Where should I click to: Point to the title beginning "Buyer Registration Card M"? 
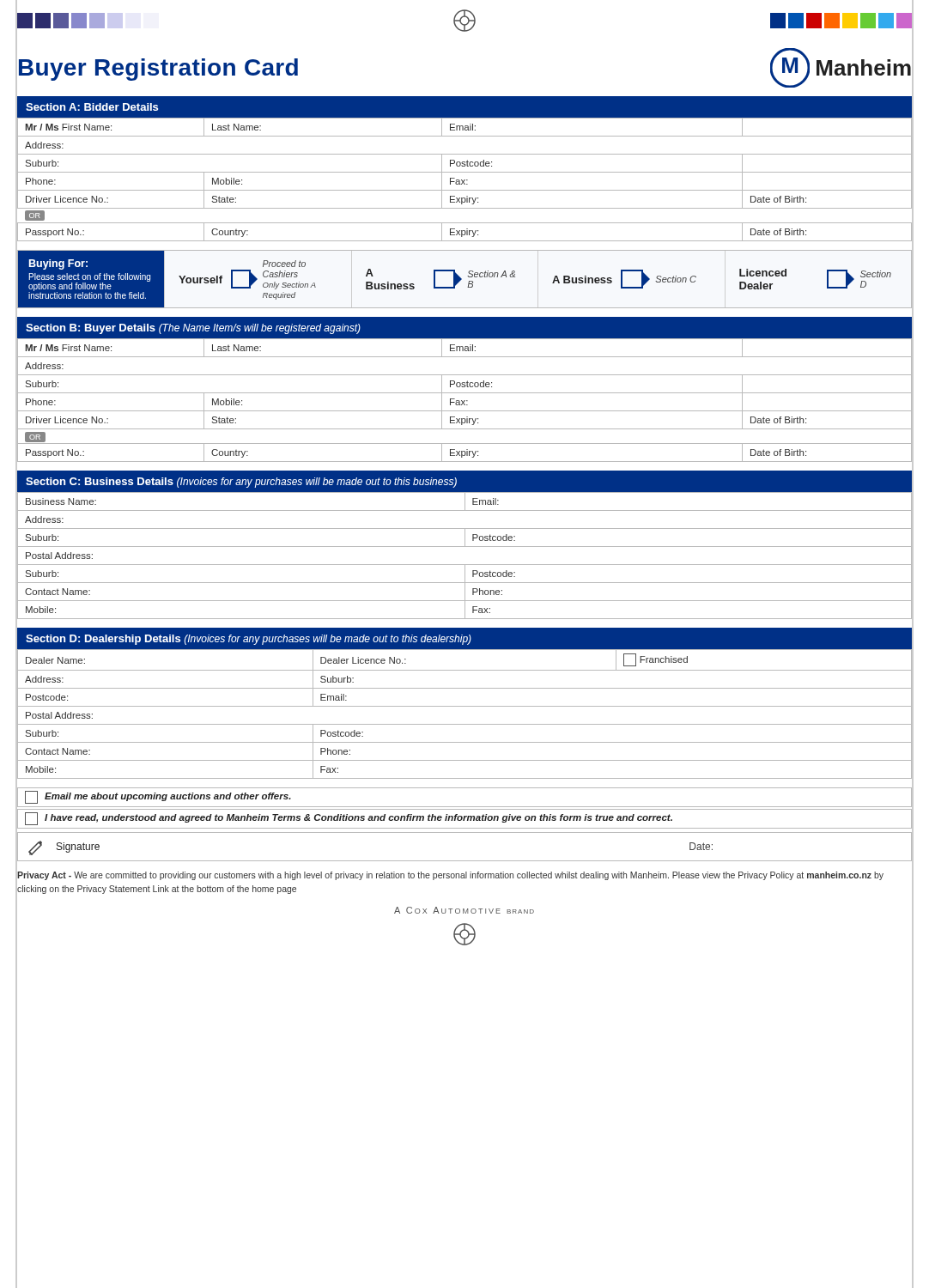click(164, 67)
